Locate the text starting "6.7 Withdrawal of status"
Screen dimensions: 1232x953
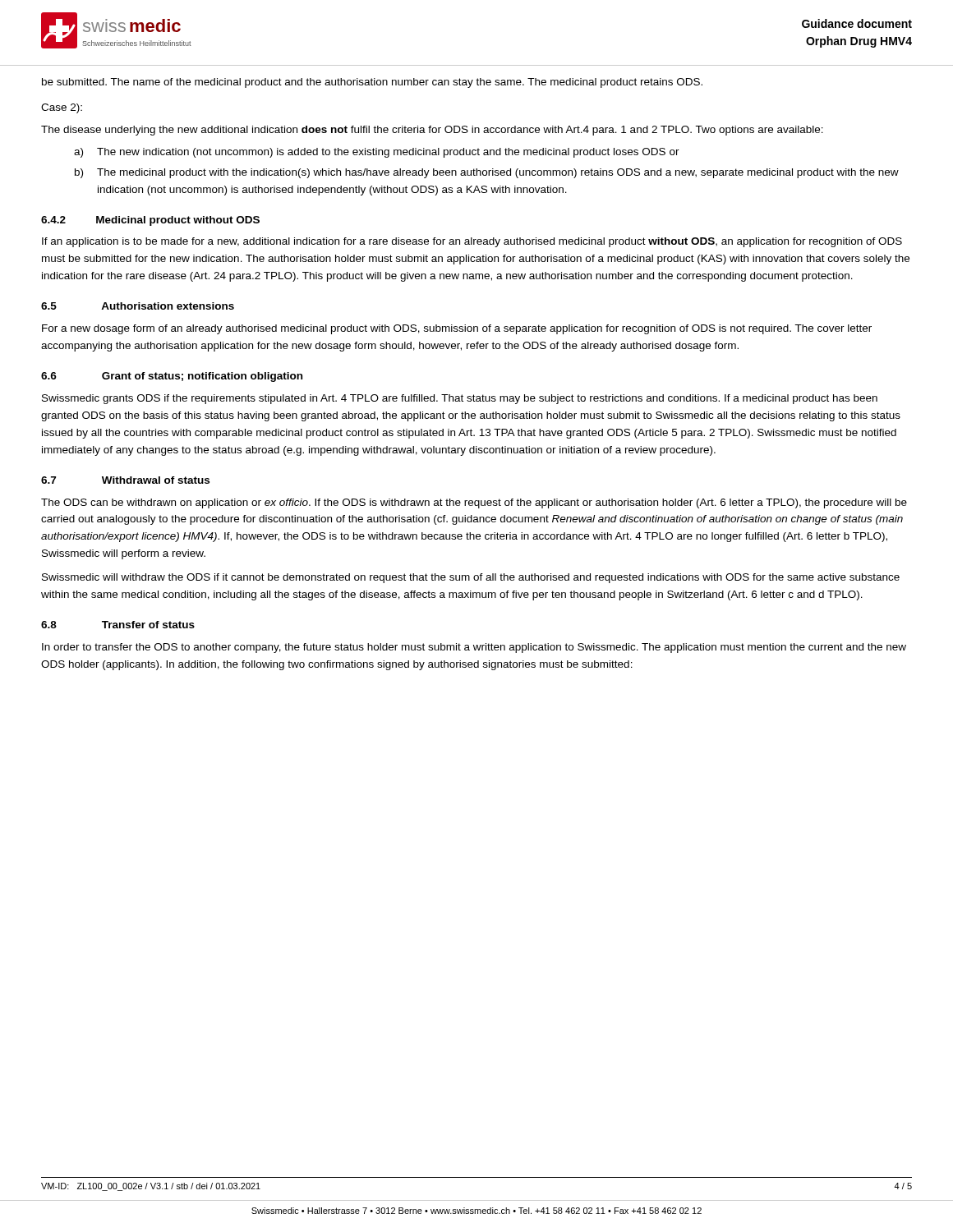(126, 481)
